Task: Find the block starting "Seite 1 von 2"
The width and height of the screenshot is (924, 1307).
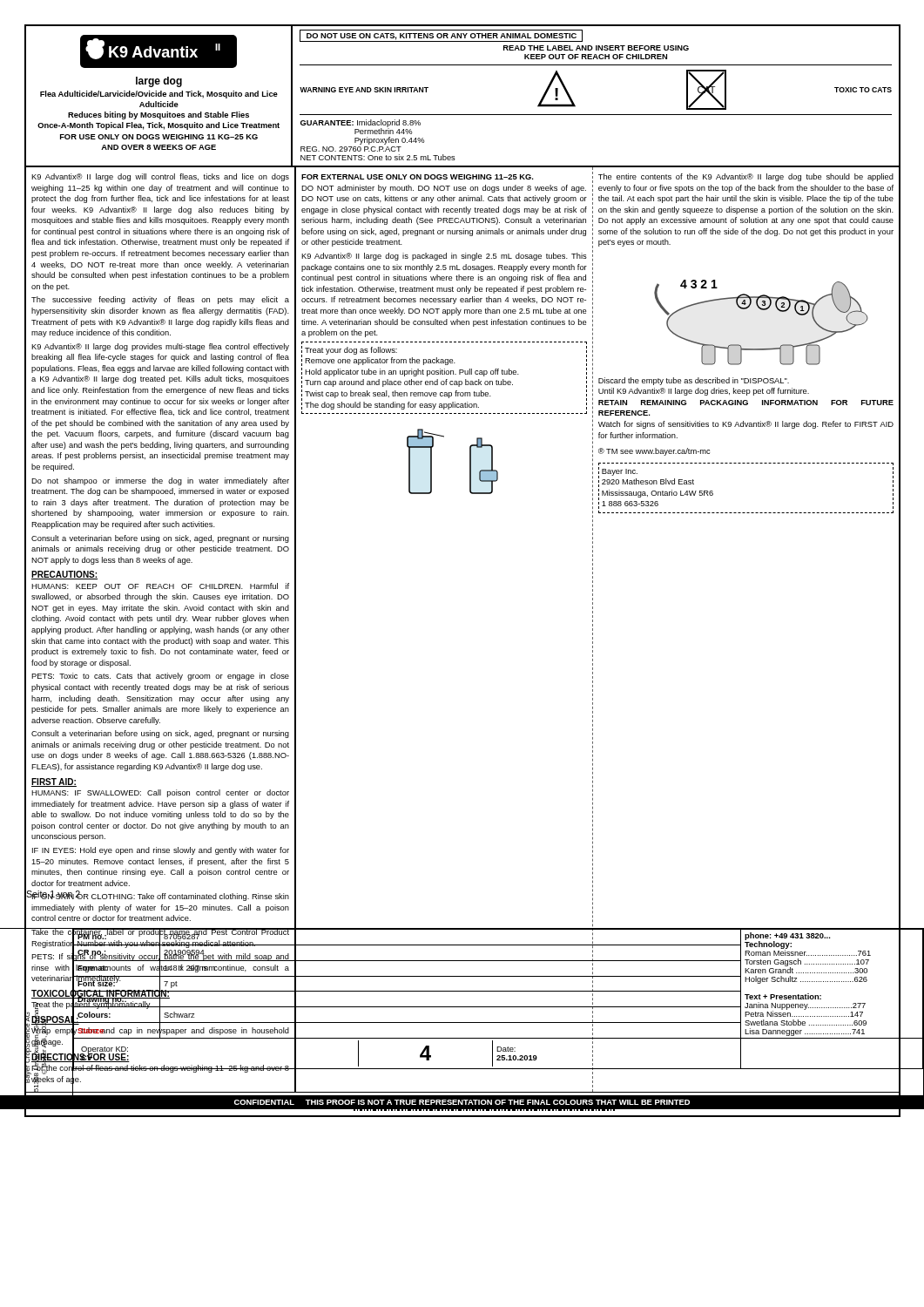Action: (x=53, y=894)
